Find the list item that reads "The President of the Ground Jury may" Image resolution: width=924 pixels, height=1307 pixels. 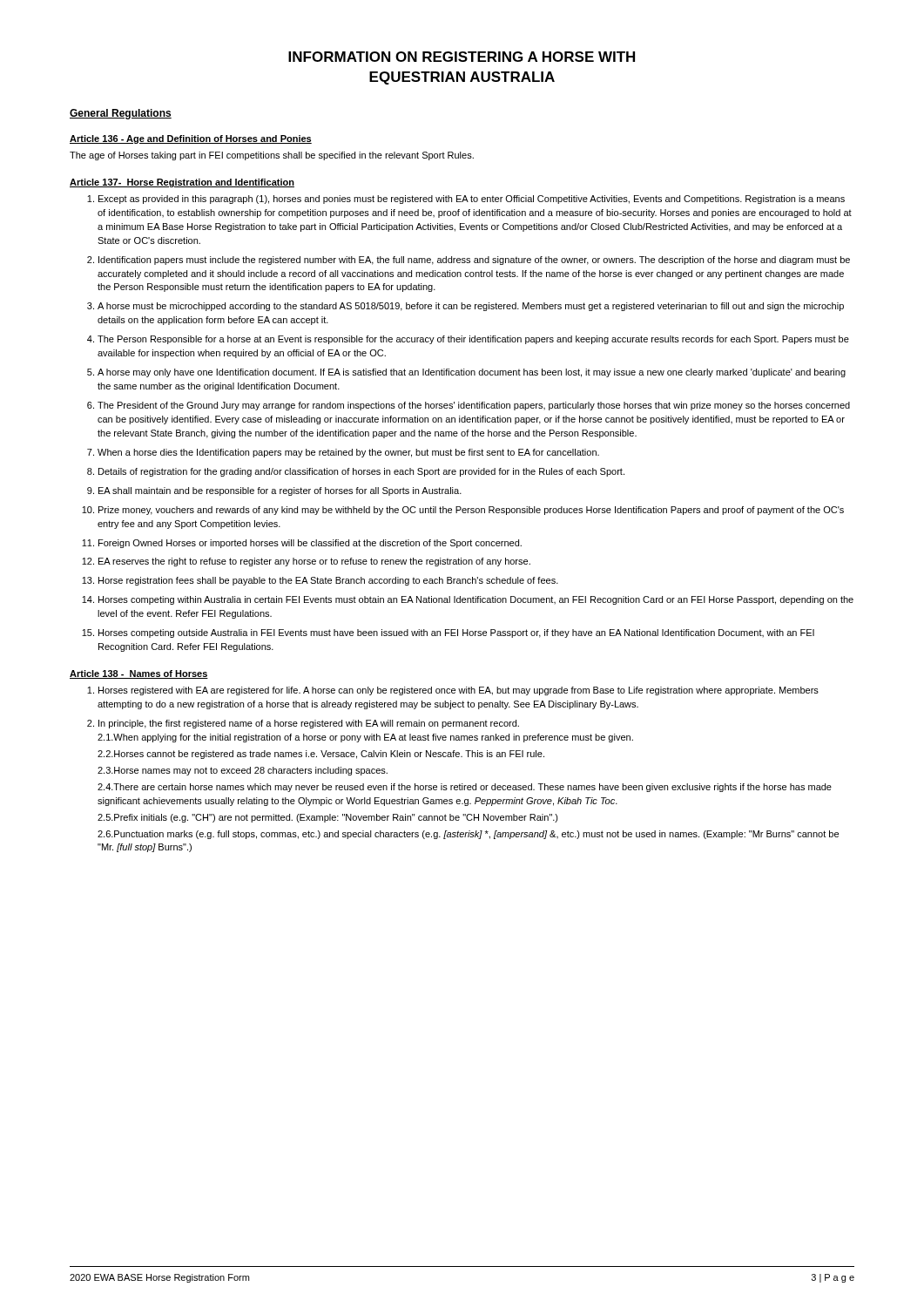click(474, 419)
